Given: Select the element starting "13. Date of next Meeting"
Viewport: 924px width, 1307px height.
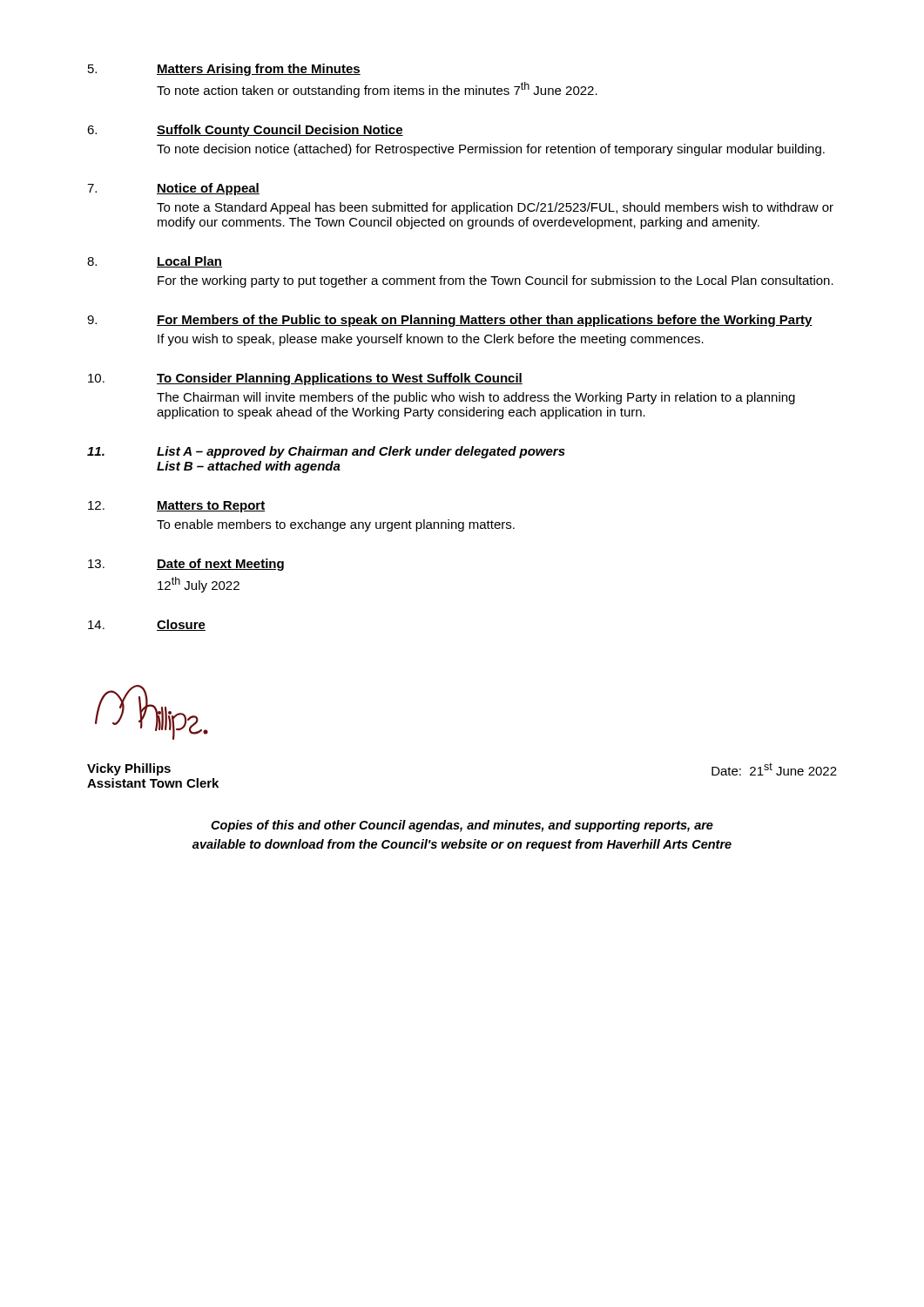Looking at the screenshot, I should tap(186, 565).
